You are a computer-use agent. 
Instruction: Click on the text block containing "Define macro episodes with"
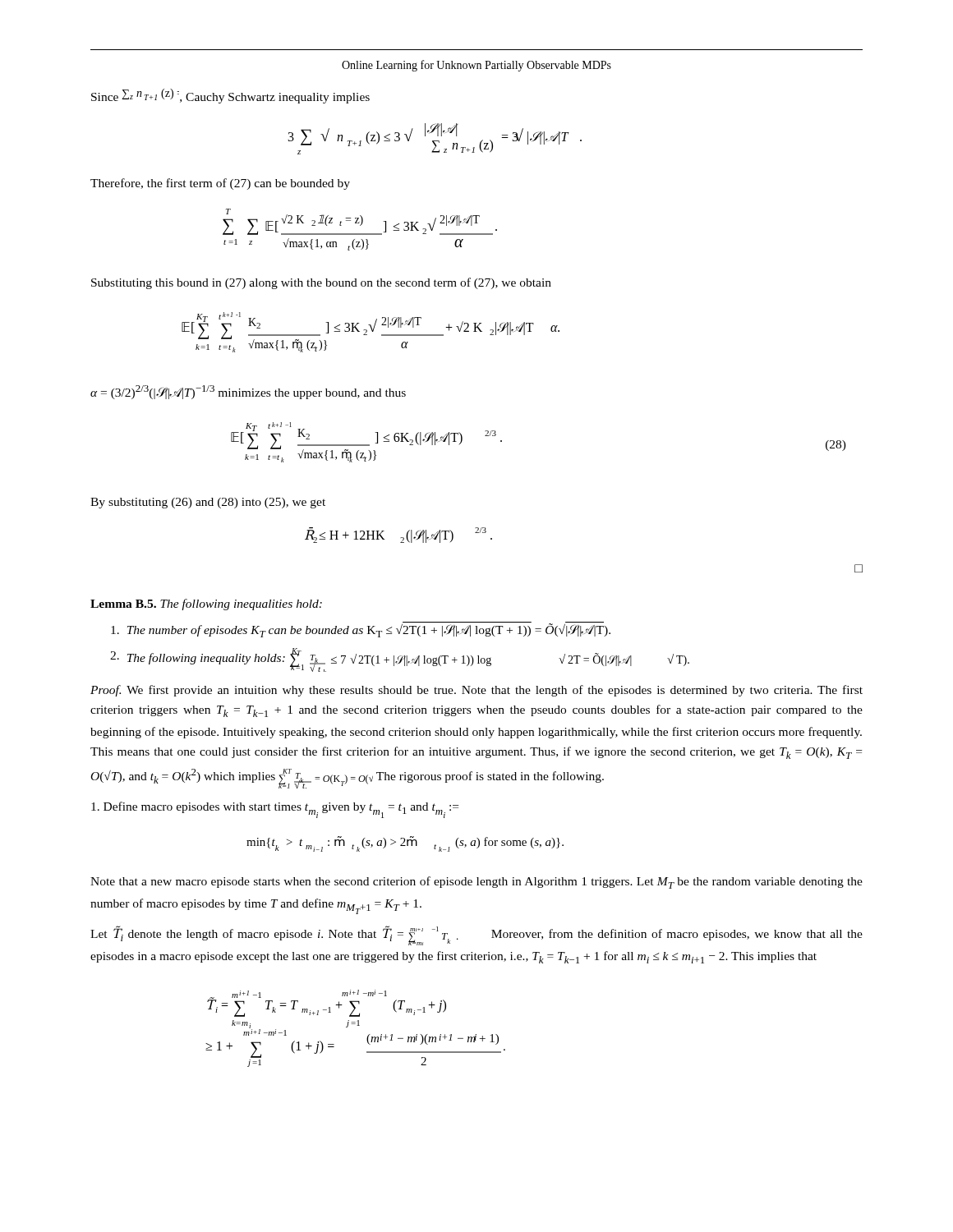[275, 809]
